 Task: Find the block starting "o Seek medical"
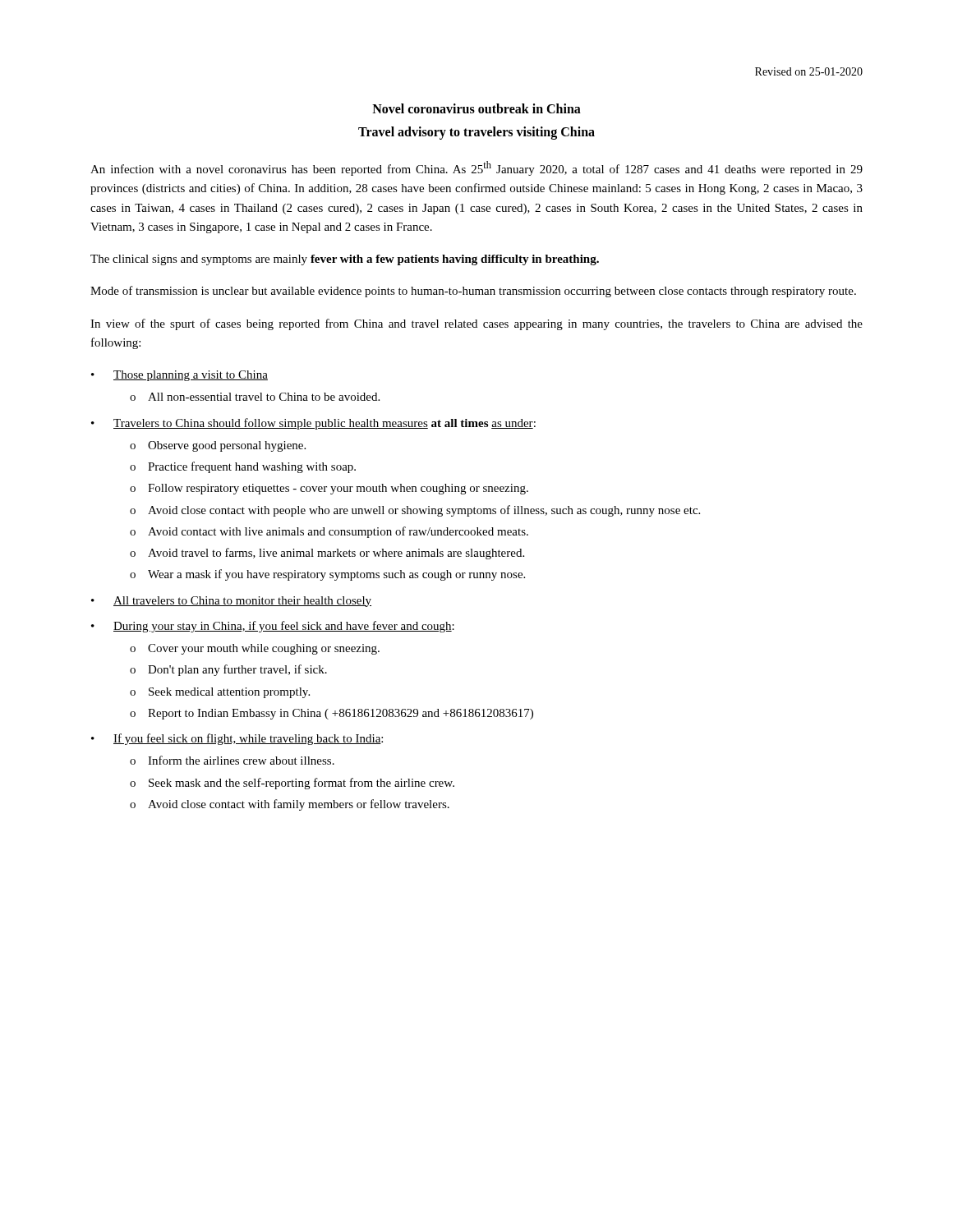click(220, 692)
